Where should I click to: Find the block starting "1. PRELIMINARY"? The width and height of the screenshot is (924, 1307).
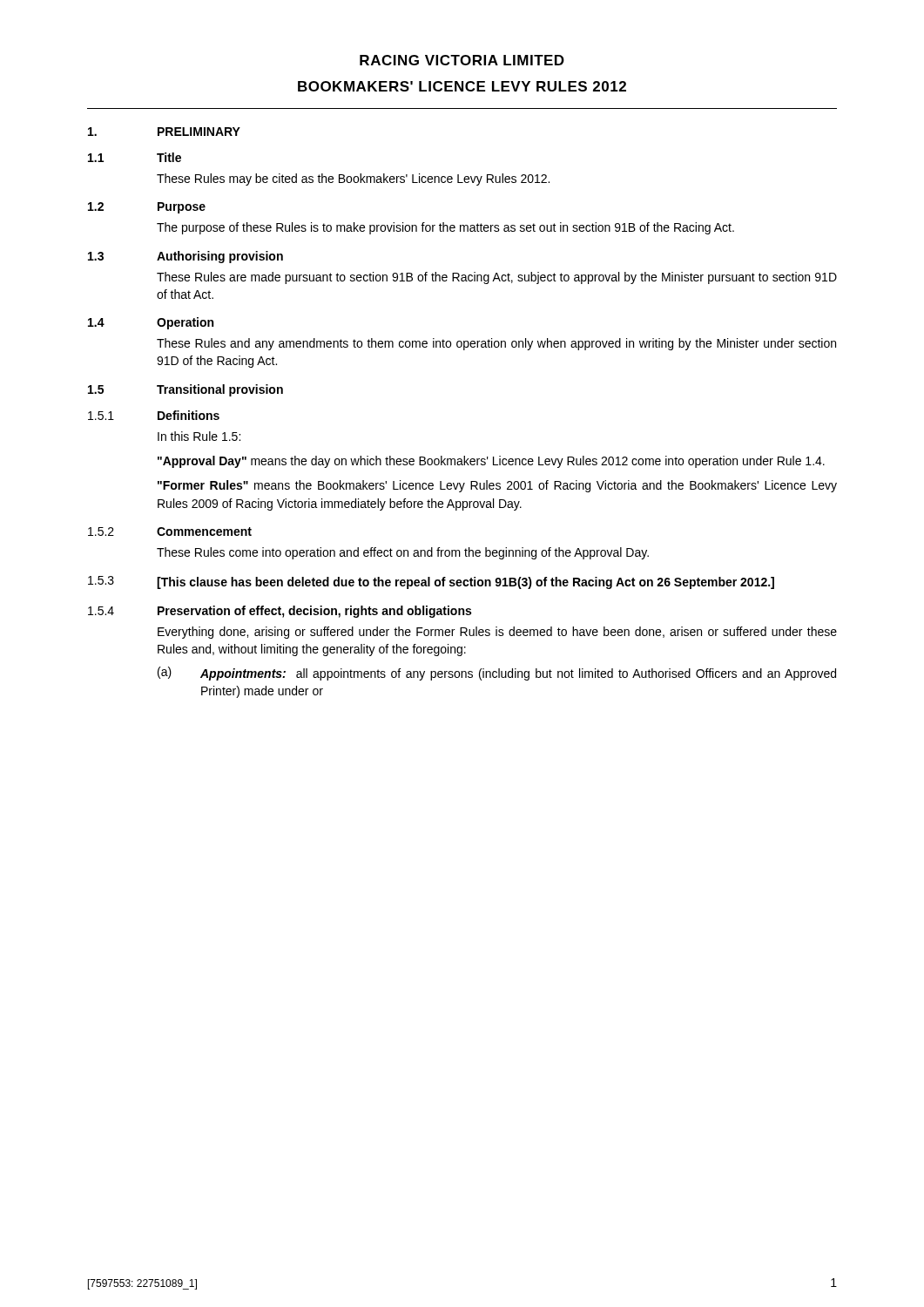(x=164, y=132)
